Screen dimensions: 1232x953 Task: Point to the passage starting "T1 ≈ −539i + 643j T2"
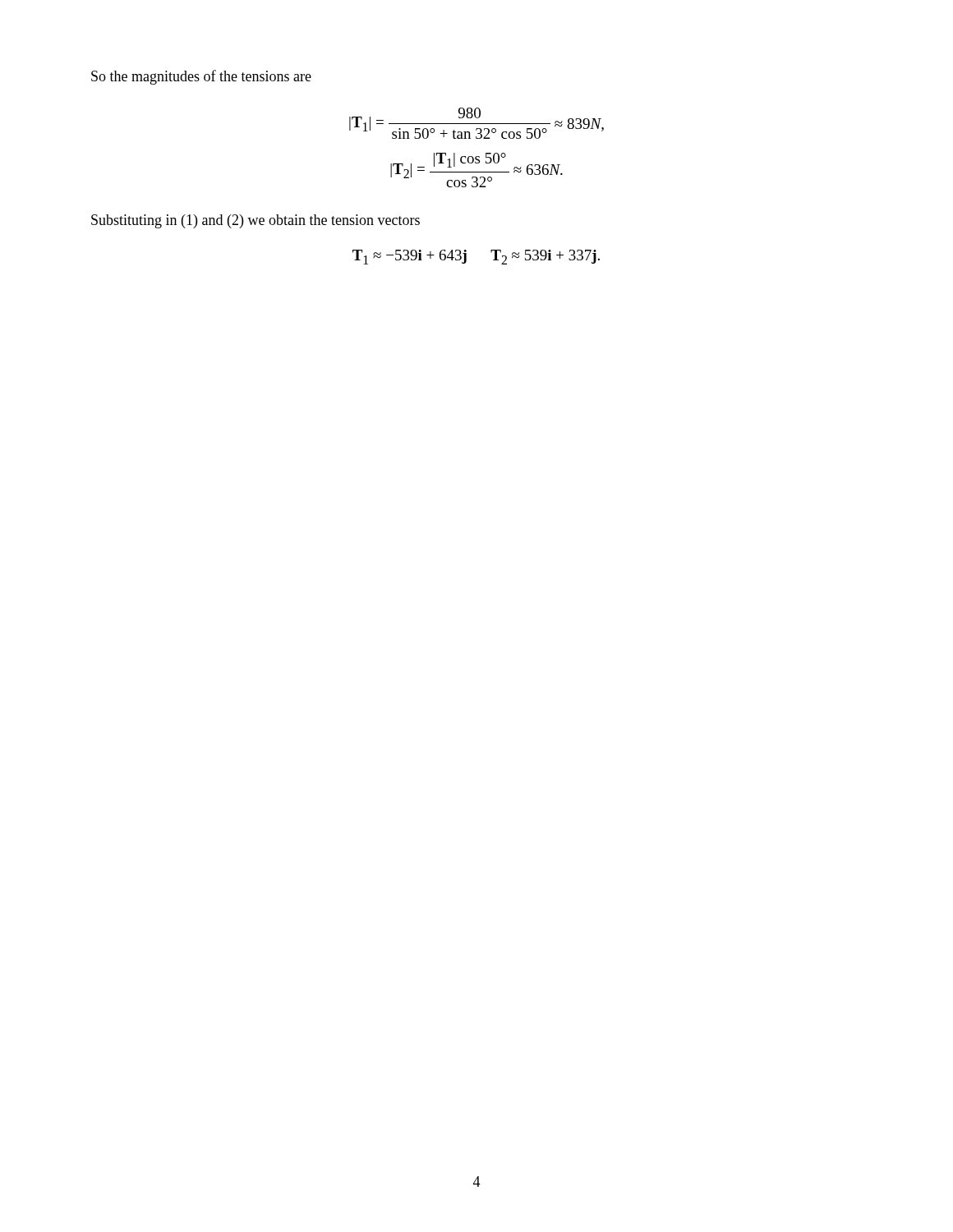click(x=476, y=256)
